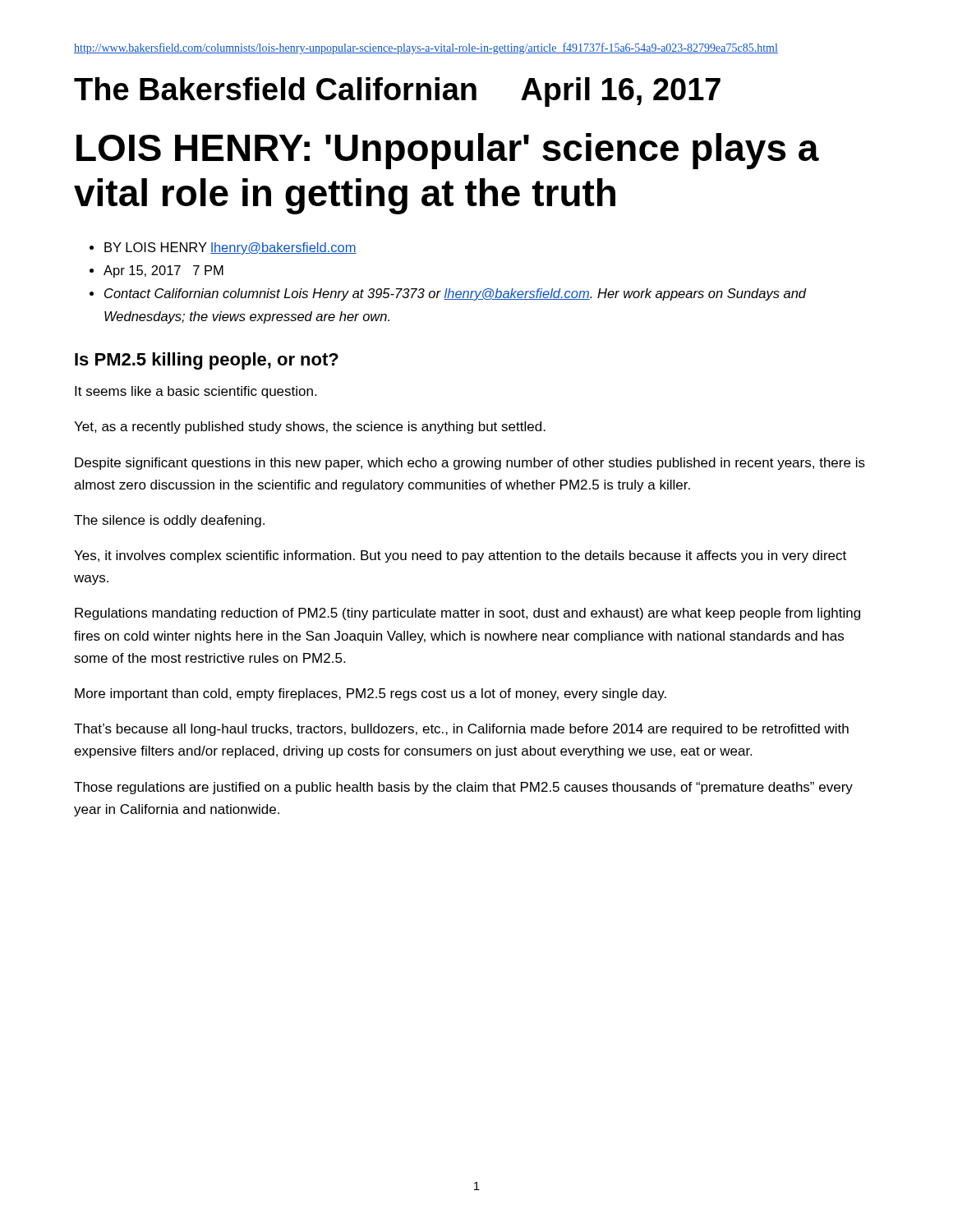Select the text block that reads "Despite significant questions in this"
This screenshot has height=1232, width=953.
pos(469,474)
